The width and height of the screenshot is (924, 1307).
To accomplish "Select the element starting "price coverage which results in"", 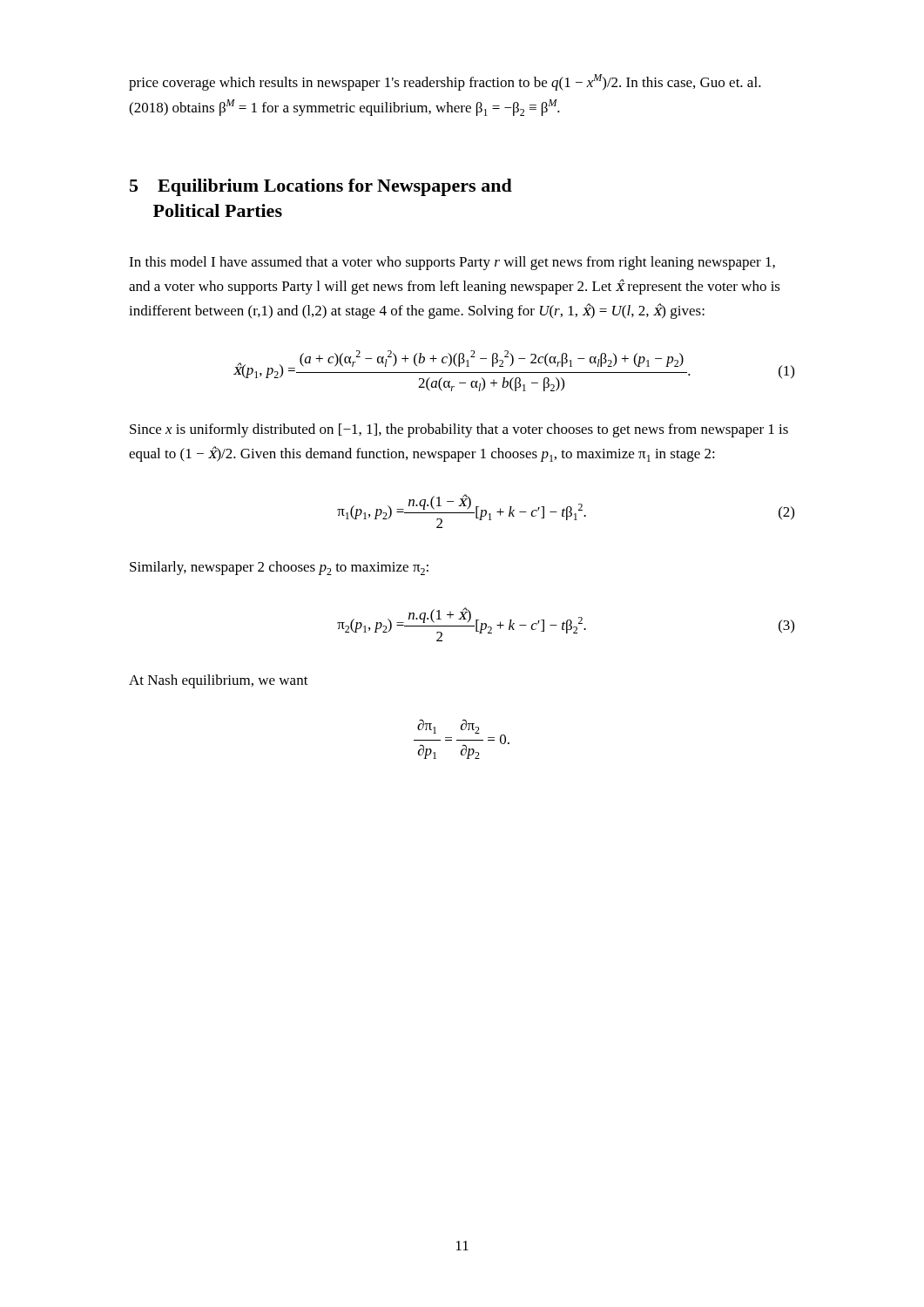I will [x=445, y=95].
